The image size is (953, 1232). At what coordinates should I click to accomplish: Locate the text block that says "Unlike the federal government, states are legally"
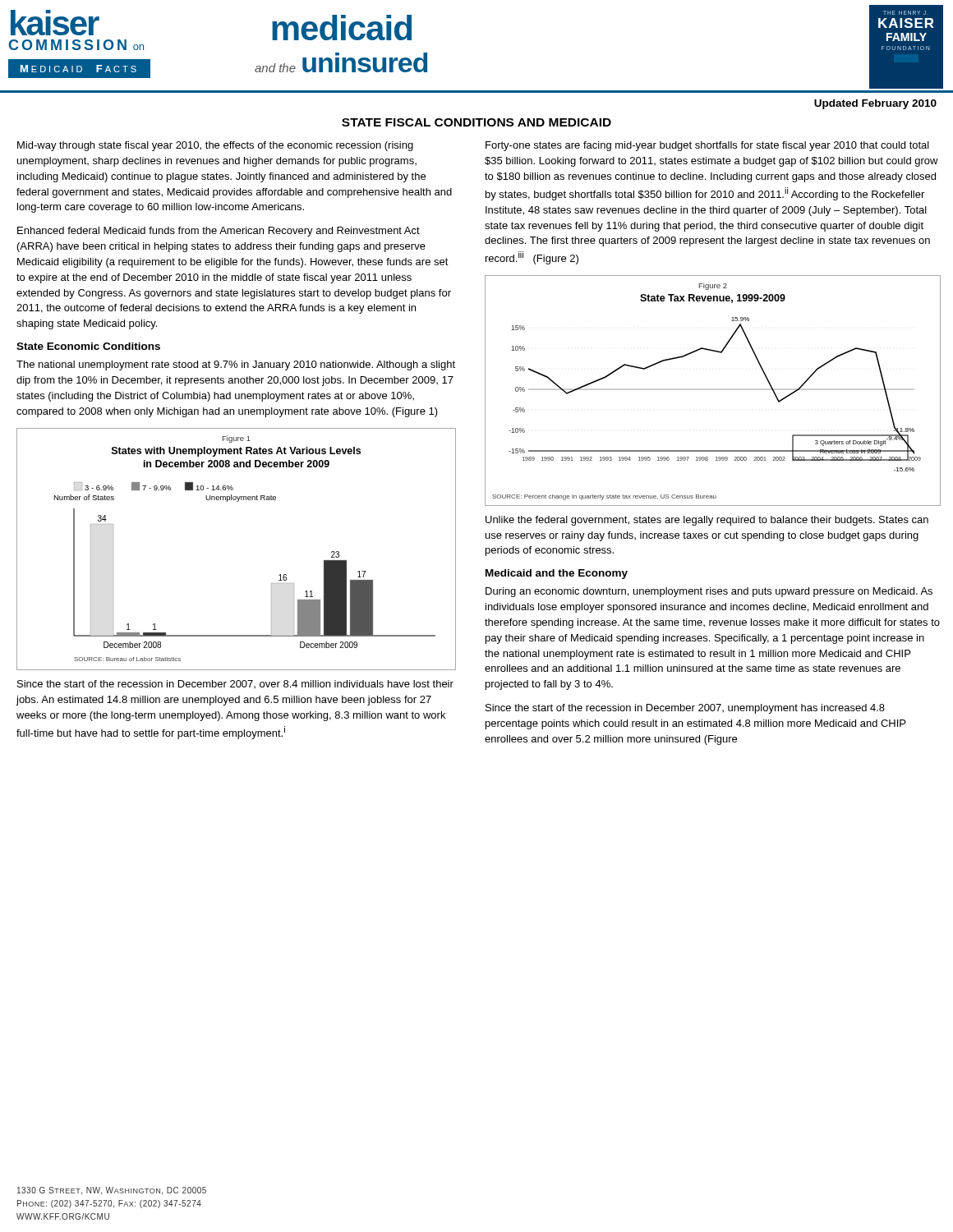707,535
